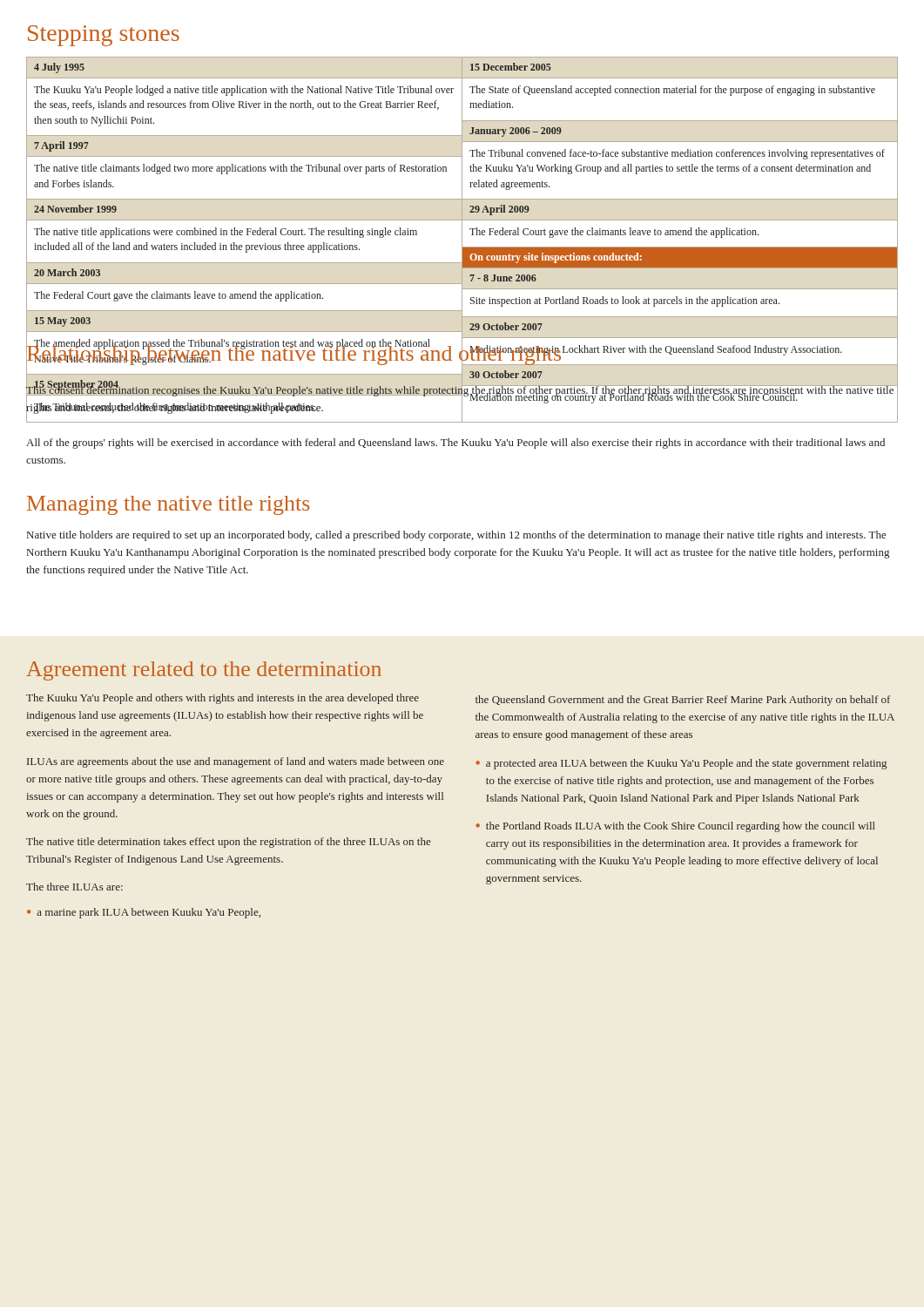924x1307 pixels.
Task: Select the table that reads "4 July 1995 The Kuuku"
Action: click(462, 240)
